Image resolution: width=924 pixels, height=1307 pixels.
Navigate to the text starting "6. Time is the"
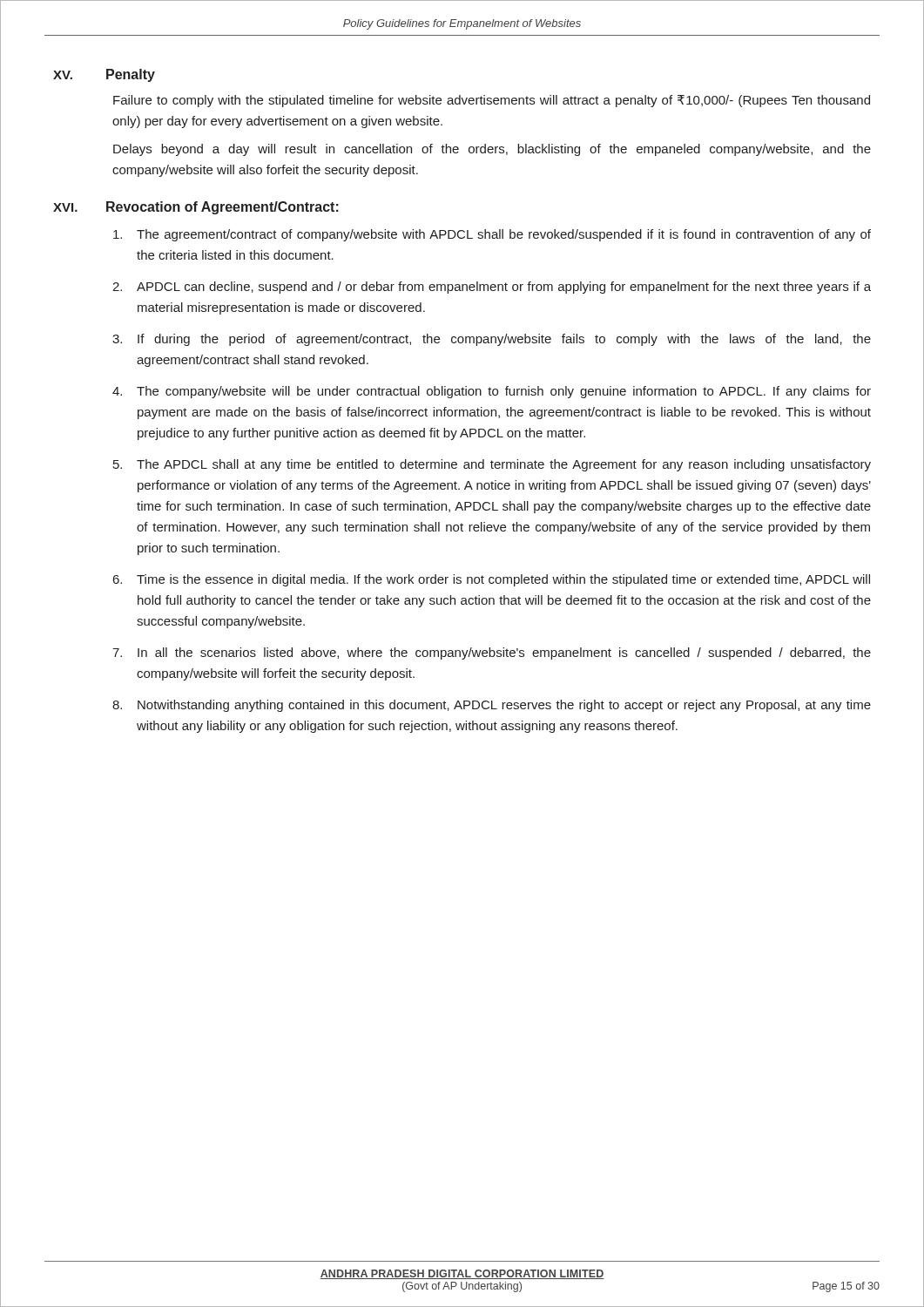(x=492, y=600)
